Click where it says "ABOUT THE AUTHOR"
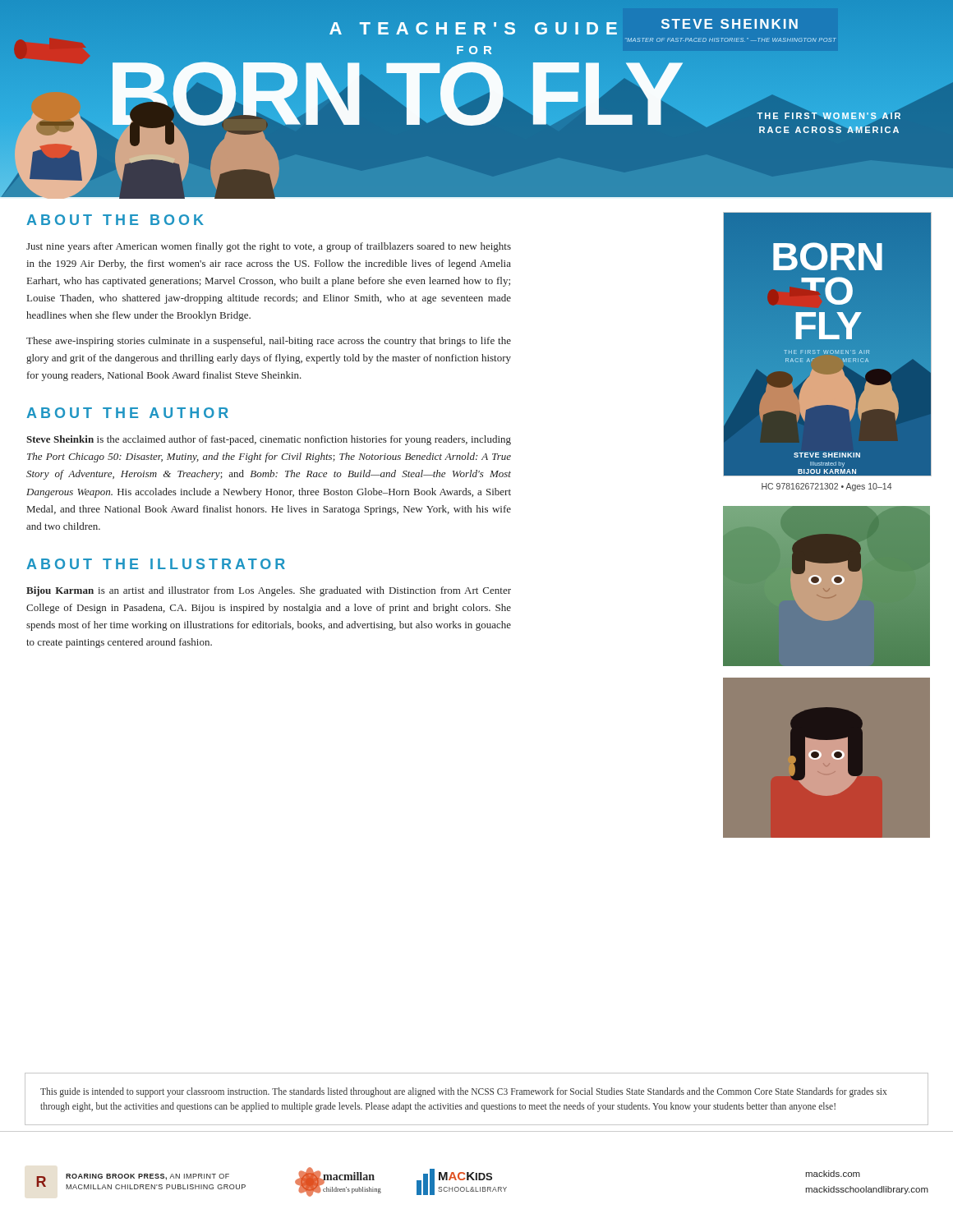953x1232 pixels. [129, 413]
